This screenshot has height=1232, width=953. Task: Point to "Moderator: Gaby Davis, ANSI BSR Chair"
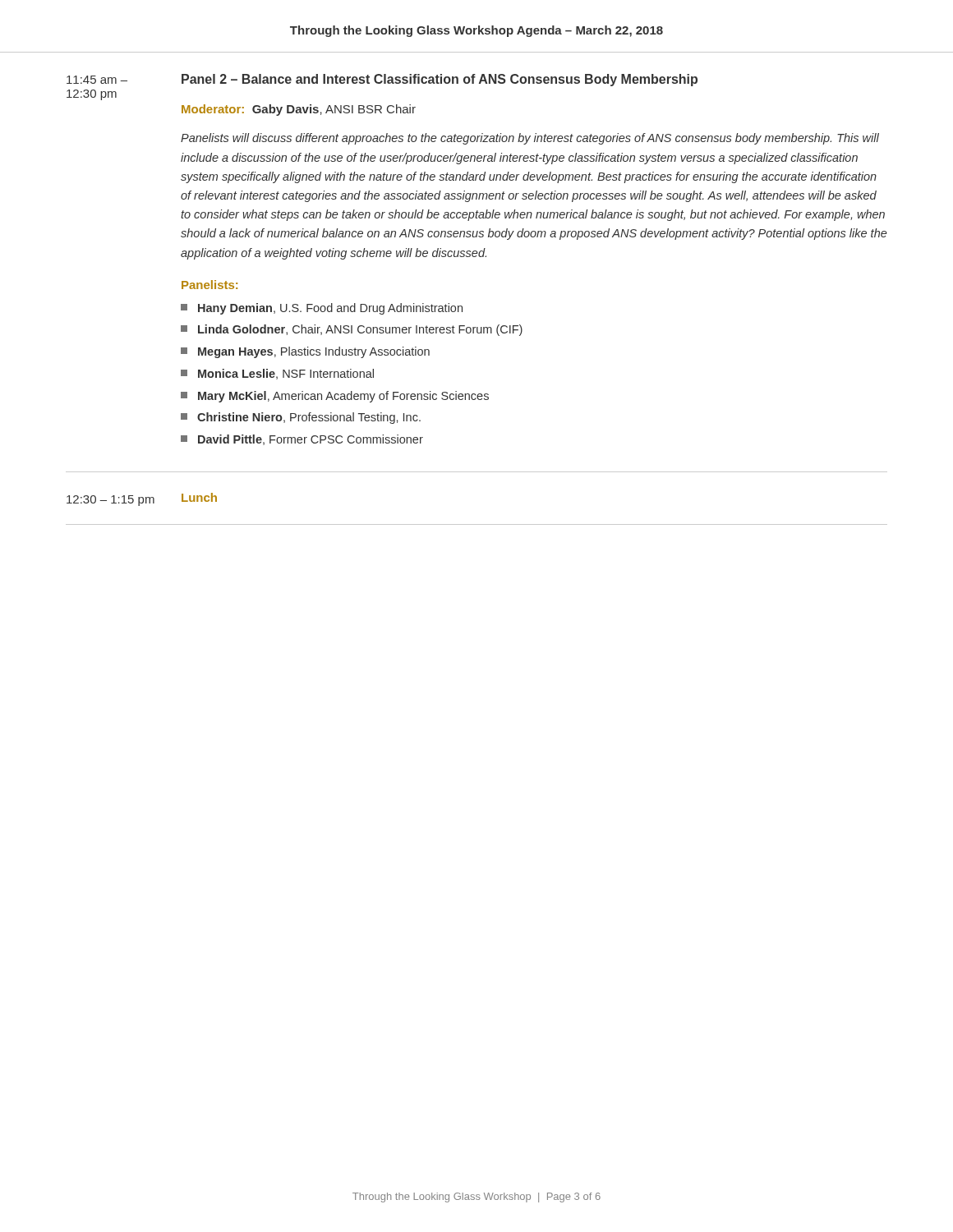coord(298,109)
